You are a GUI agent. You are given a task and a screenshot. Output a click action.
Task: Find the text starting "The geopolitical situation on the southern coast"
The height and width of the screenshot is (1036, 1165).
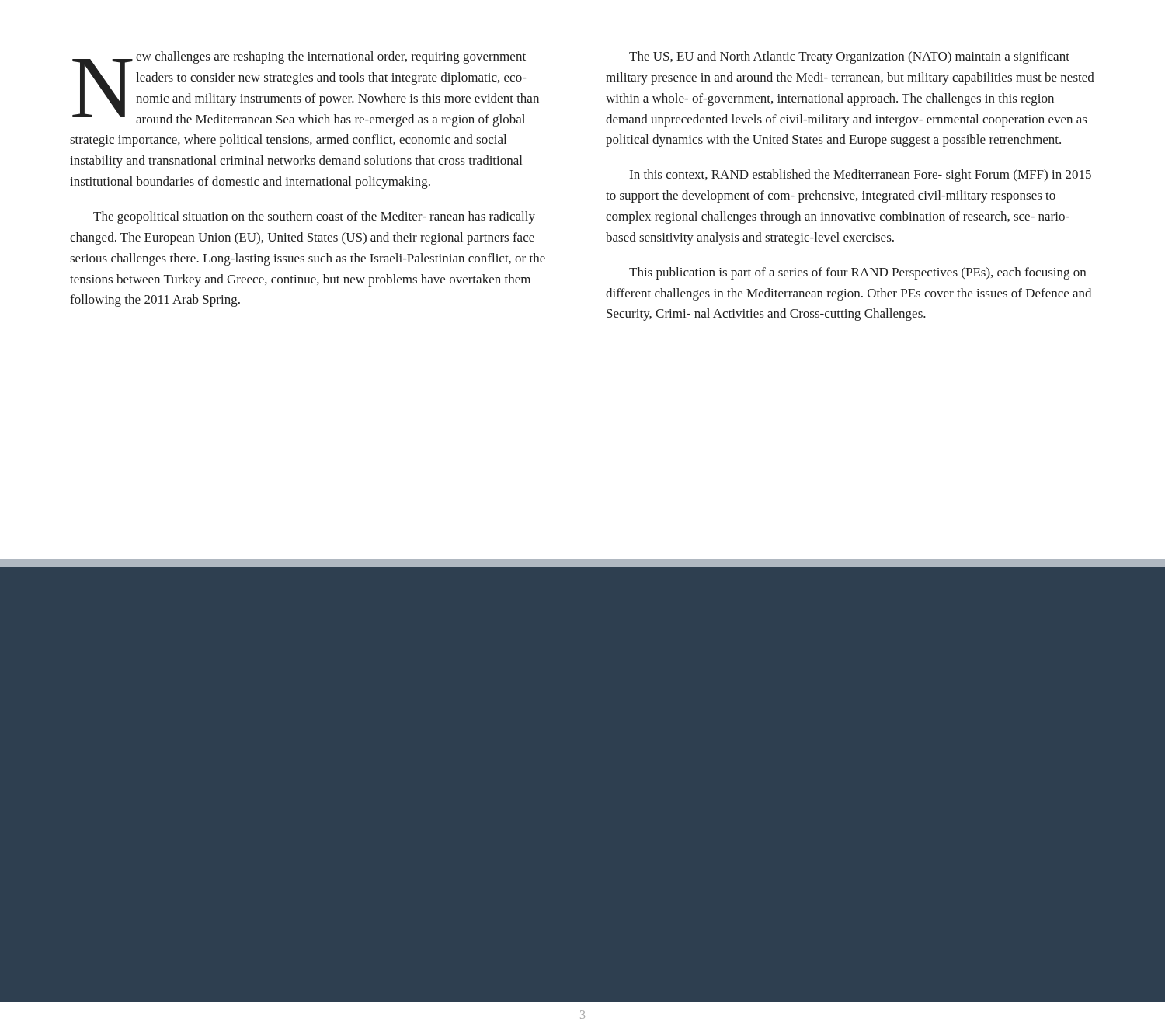pos(308,258)
